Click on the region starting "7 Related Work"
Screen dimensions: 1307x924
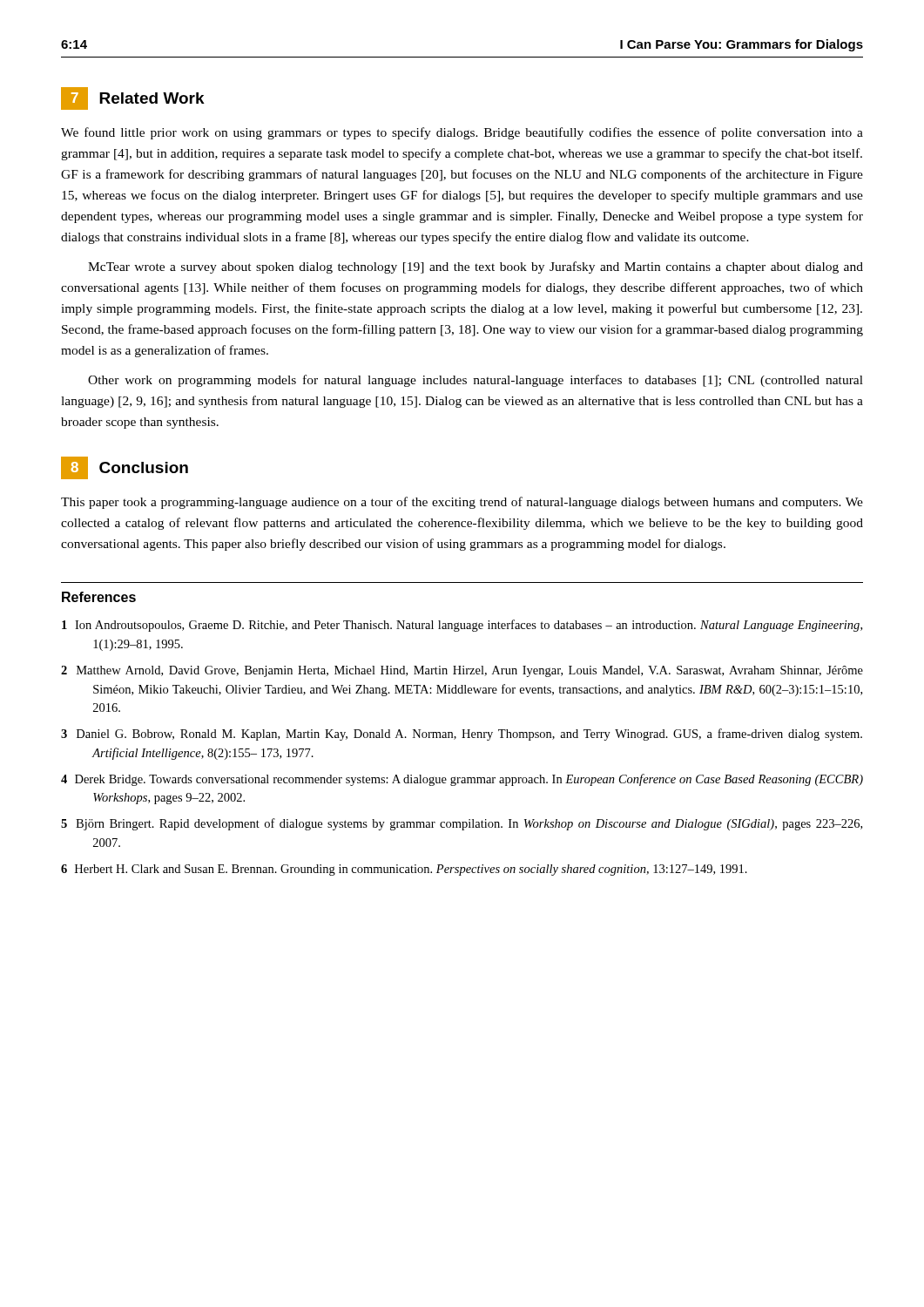(x=133, y=98)
